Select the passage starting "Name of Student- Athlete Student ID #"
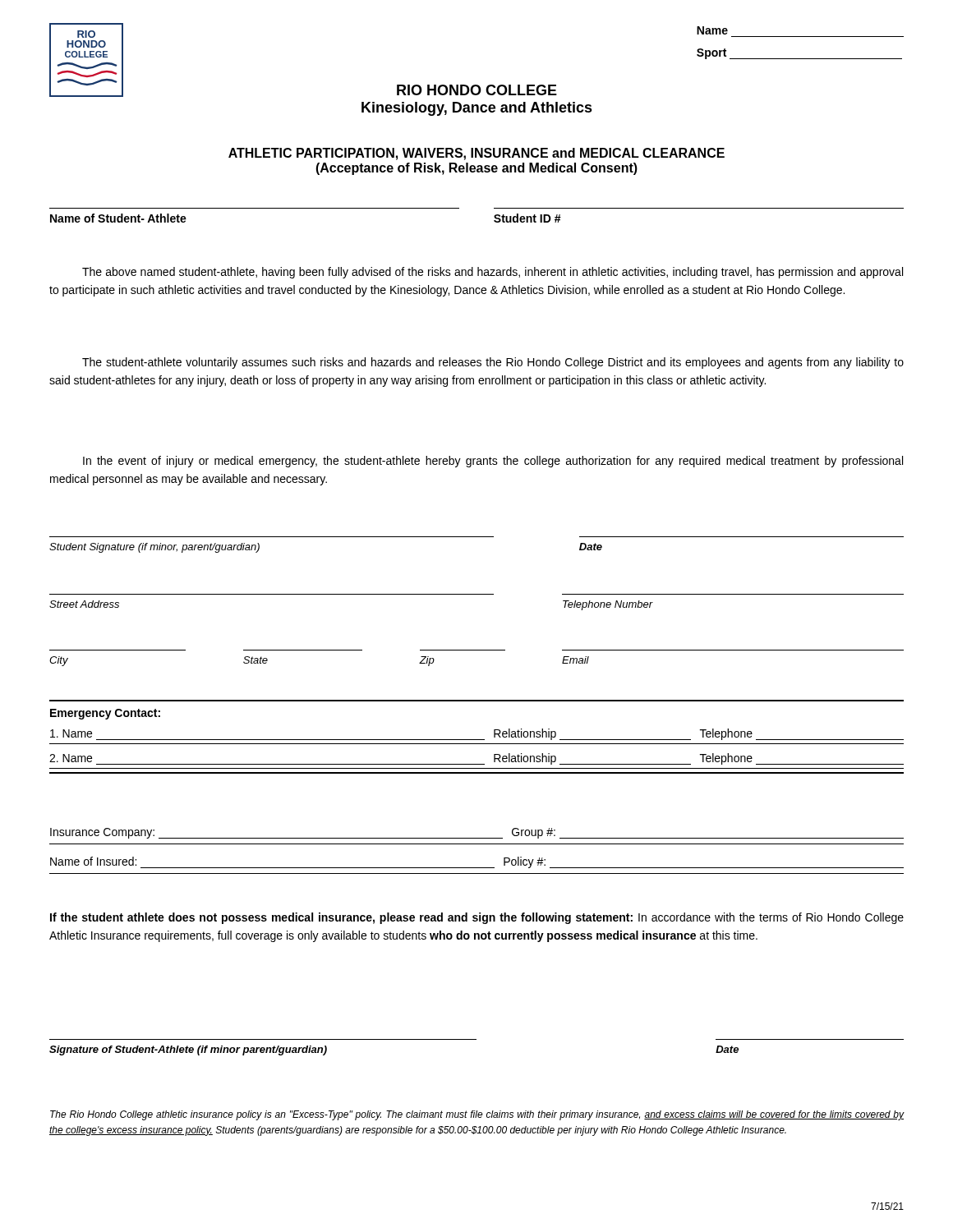The image size is (953, 1232). pyautogui.click(x=120, y=217)
